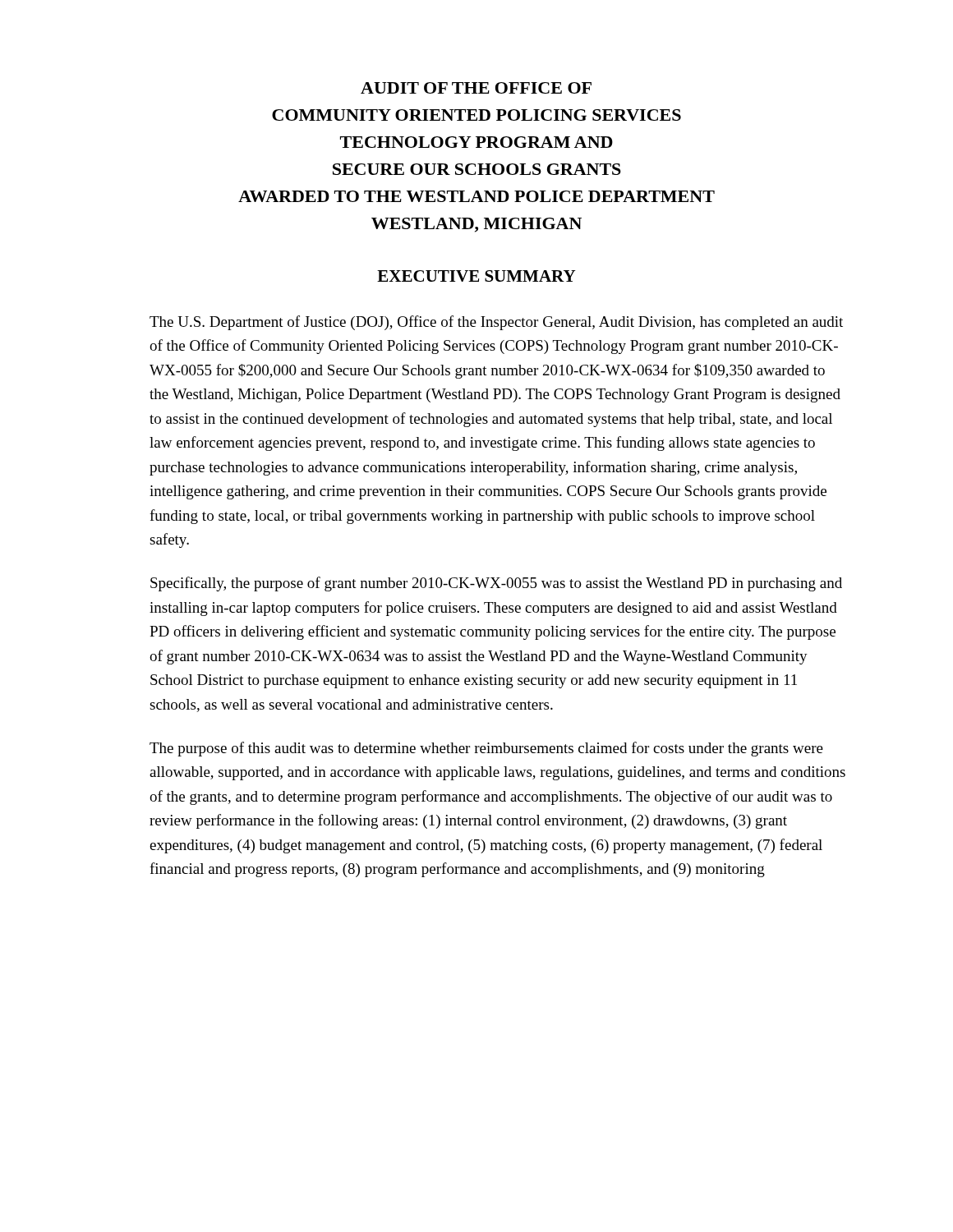Locate the block of text that opens with "The U.S. Department"

point(498,431)
